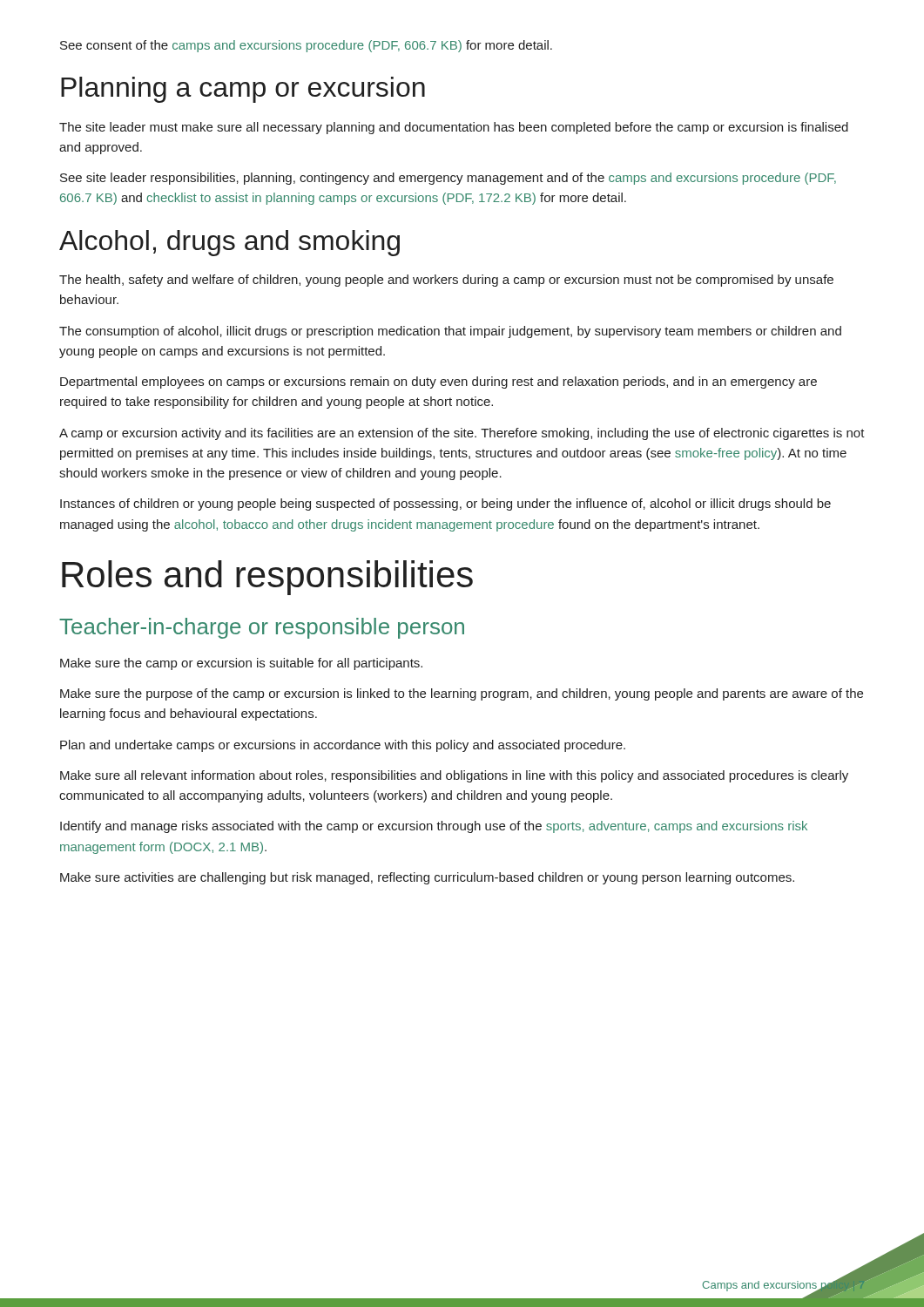The height and width of the screenshot is (1307, 924).
Task: Select the text starting "Make sure the camp or"
Action: pyautogui.click(x=241, y=663)
